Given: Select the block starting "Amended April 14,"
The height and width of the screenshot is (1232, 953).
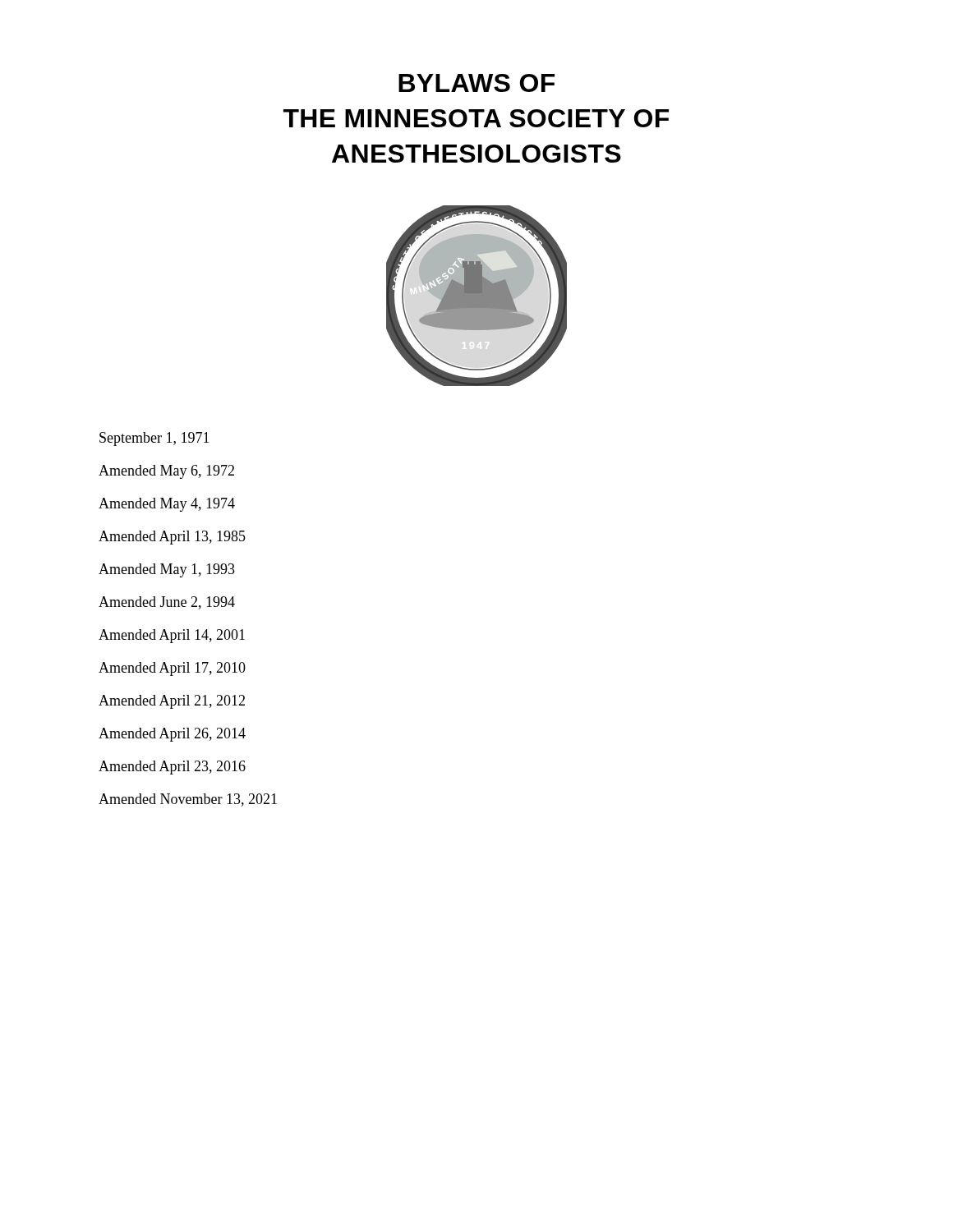Looking at the screenshot, I should pos(172,634).
